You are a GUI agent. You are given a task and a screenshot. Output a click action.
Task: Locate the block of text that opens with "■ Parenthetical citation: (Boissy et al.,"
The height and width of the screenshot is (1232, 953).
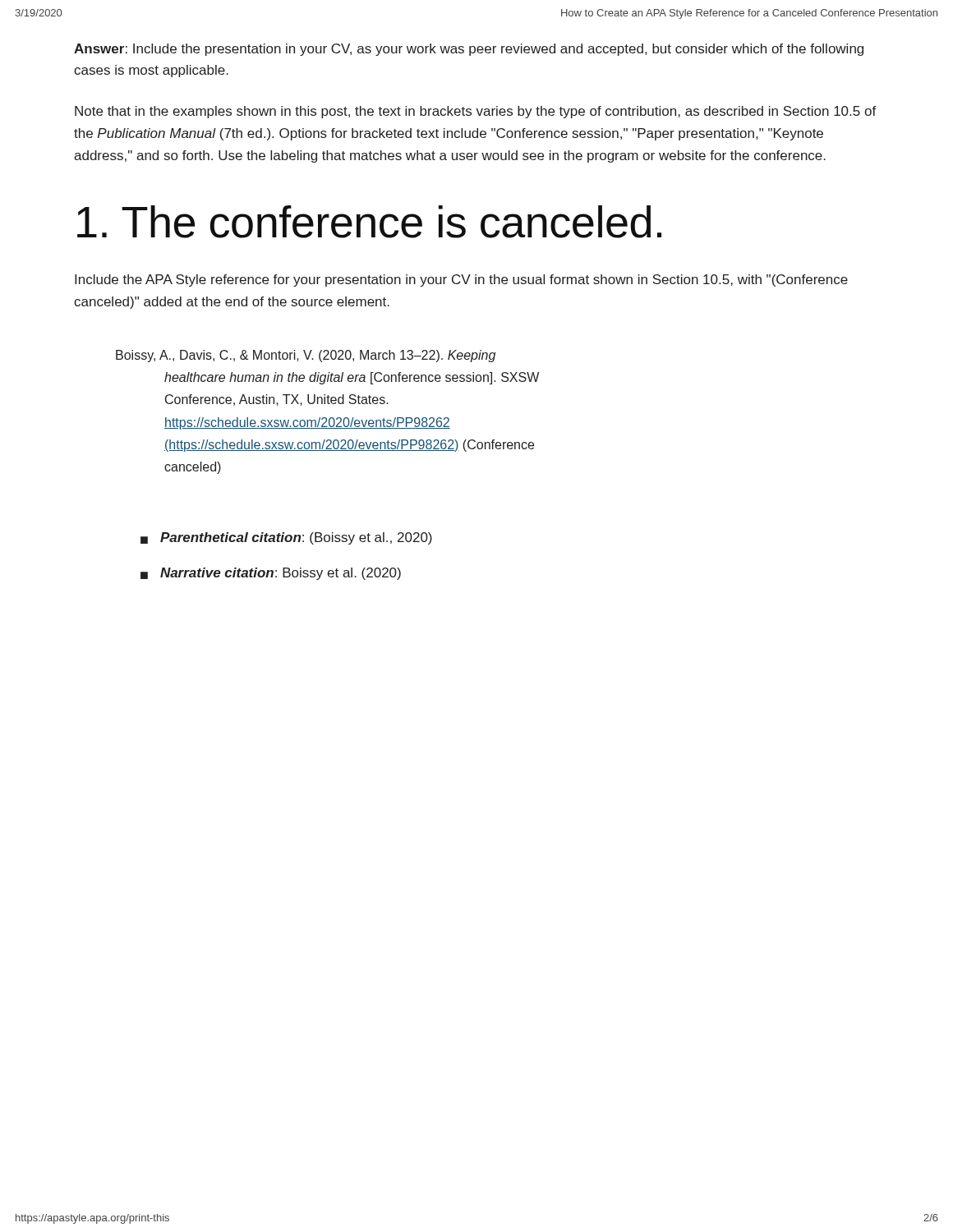coord(286,539)
